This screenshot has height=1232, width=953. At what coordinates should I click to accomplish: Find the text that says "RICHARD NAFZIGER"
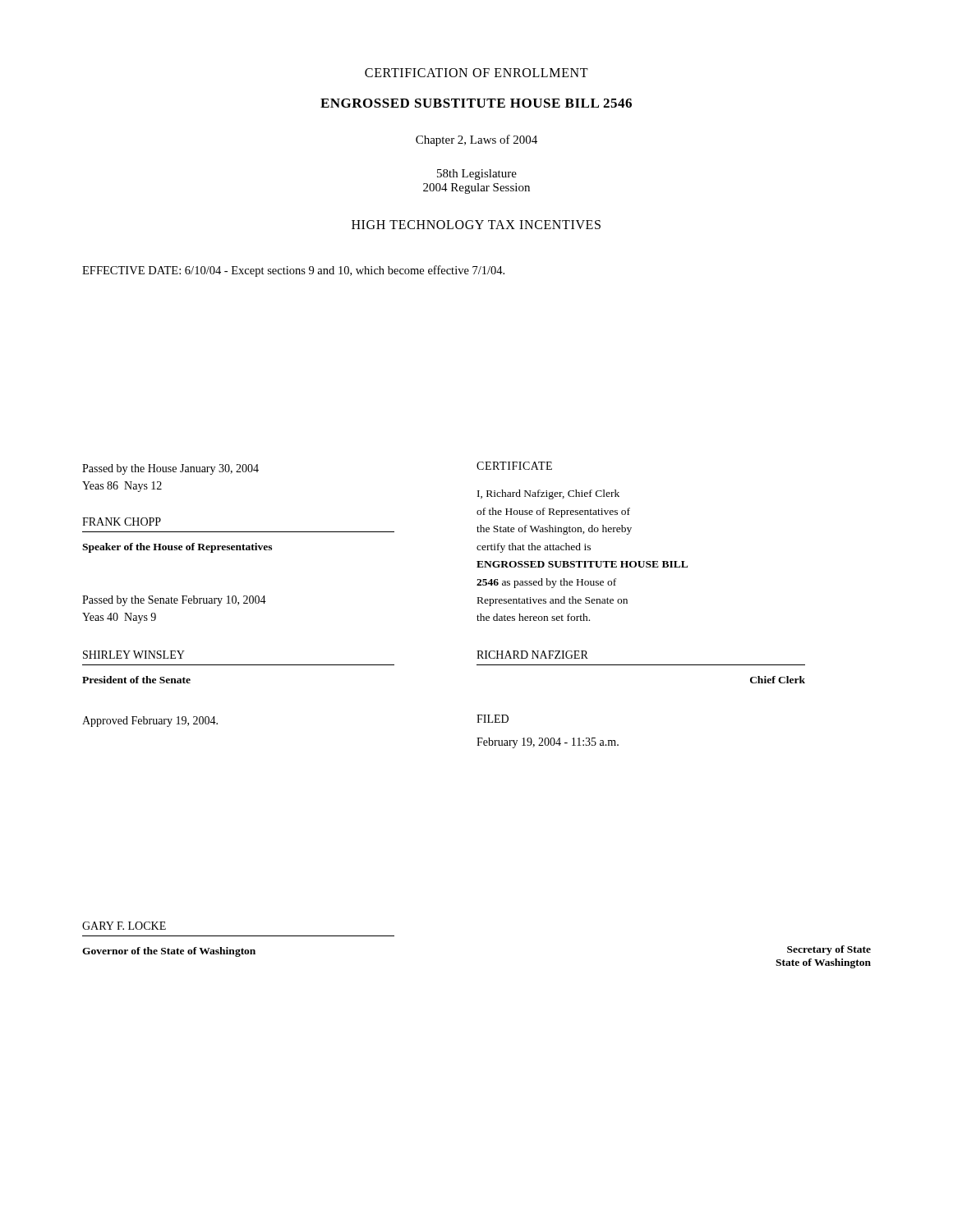tap(532, 655)
